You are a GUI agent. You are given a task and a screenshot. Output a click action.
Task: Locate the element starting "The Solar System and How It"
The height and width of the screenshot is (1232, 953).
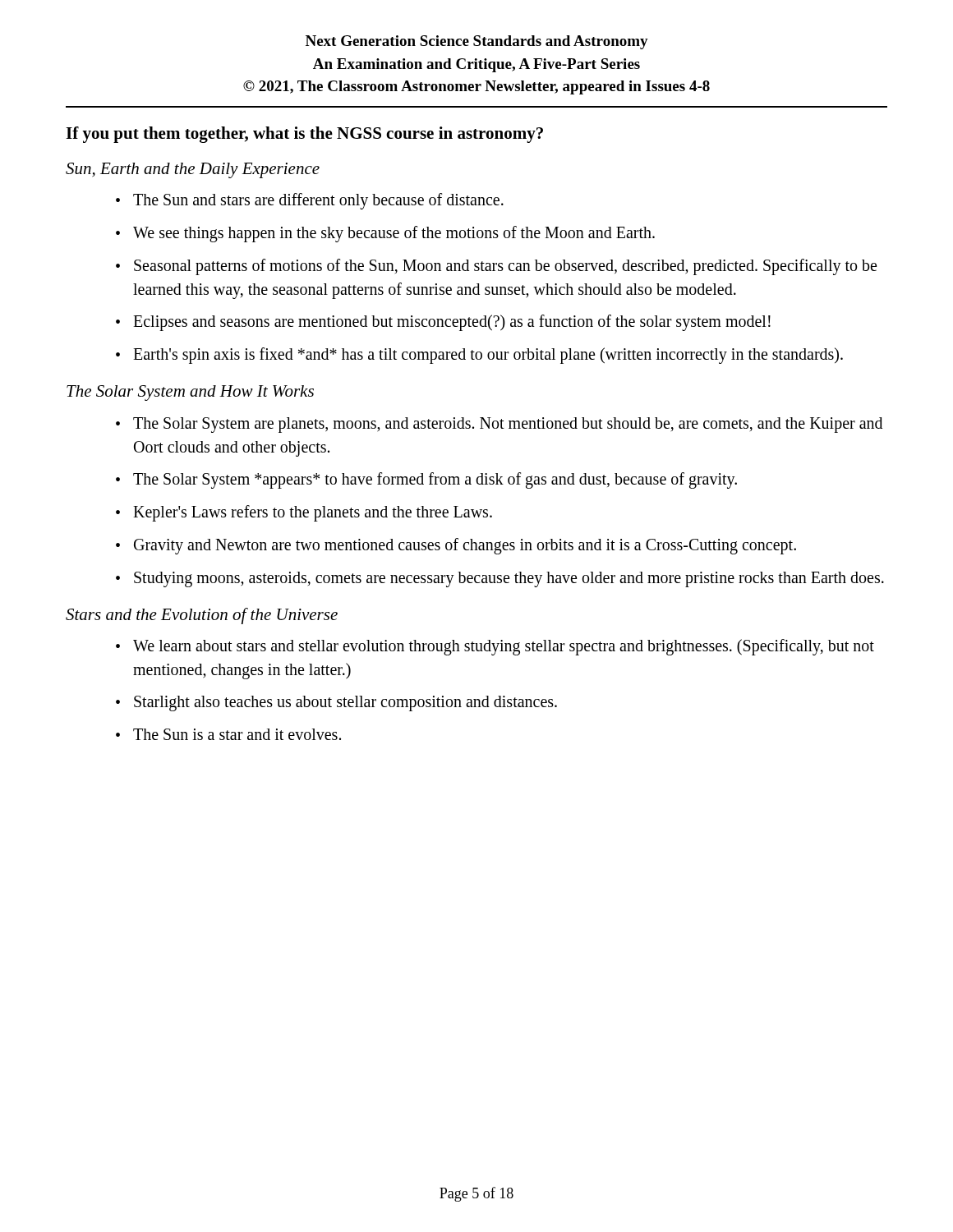tap(190, 391)
